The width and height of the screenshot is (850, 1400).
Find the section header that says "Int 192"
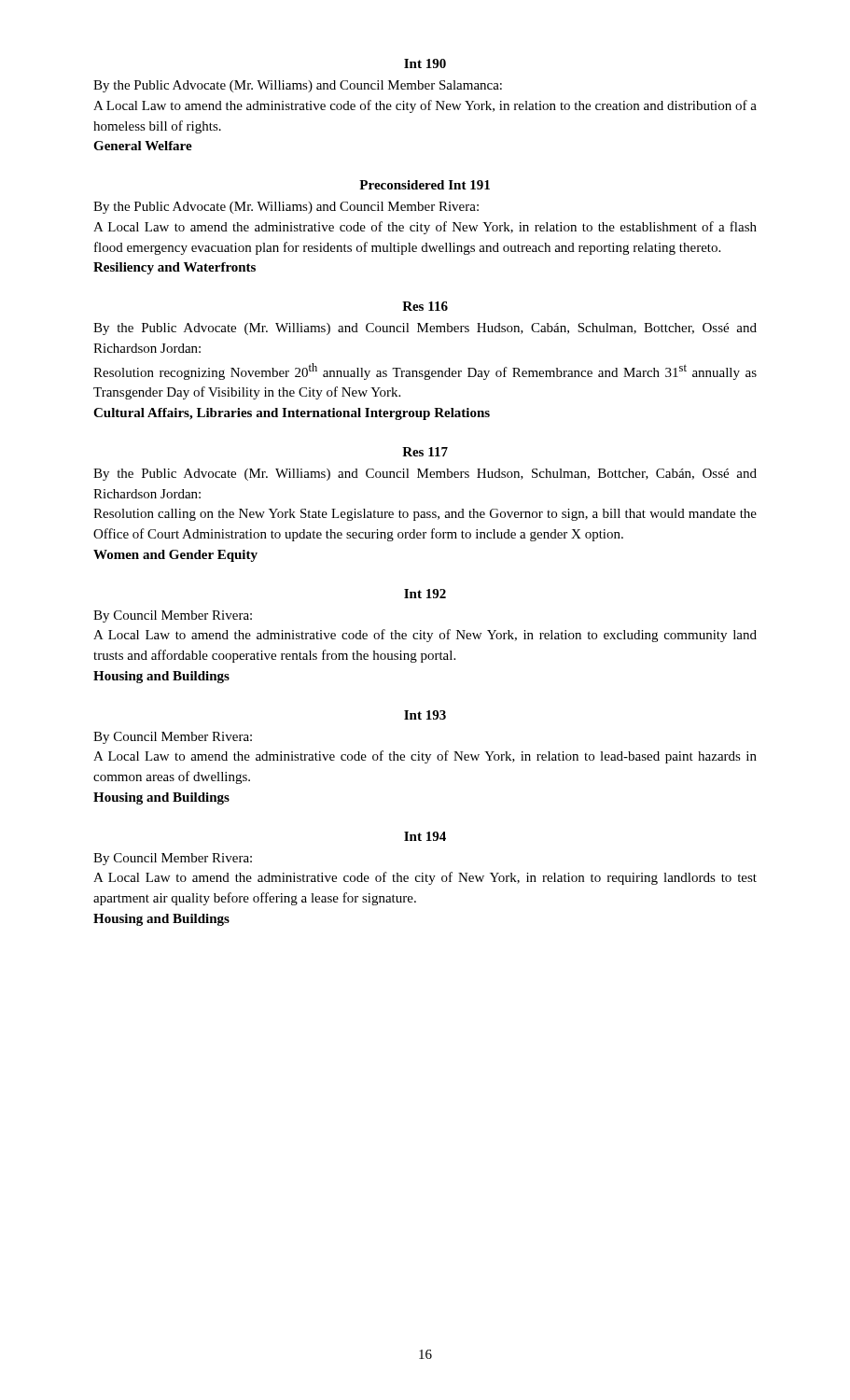coord(425,593)
